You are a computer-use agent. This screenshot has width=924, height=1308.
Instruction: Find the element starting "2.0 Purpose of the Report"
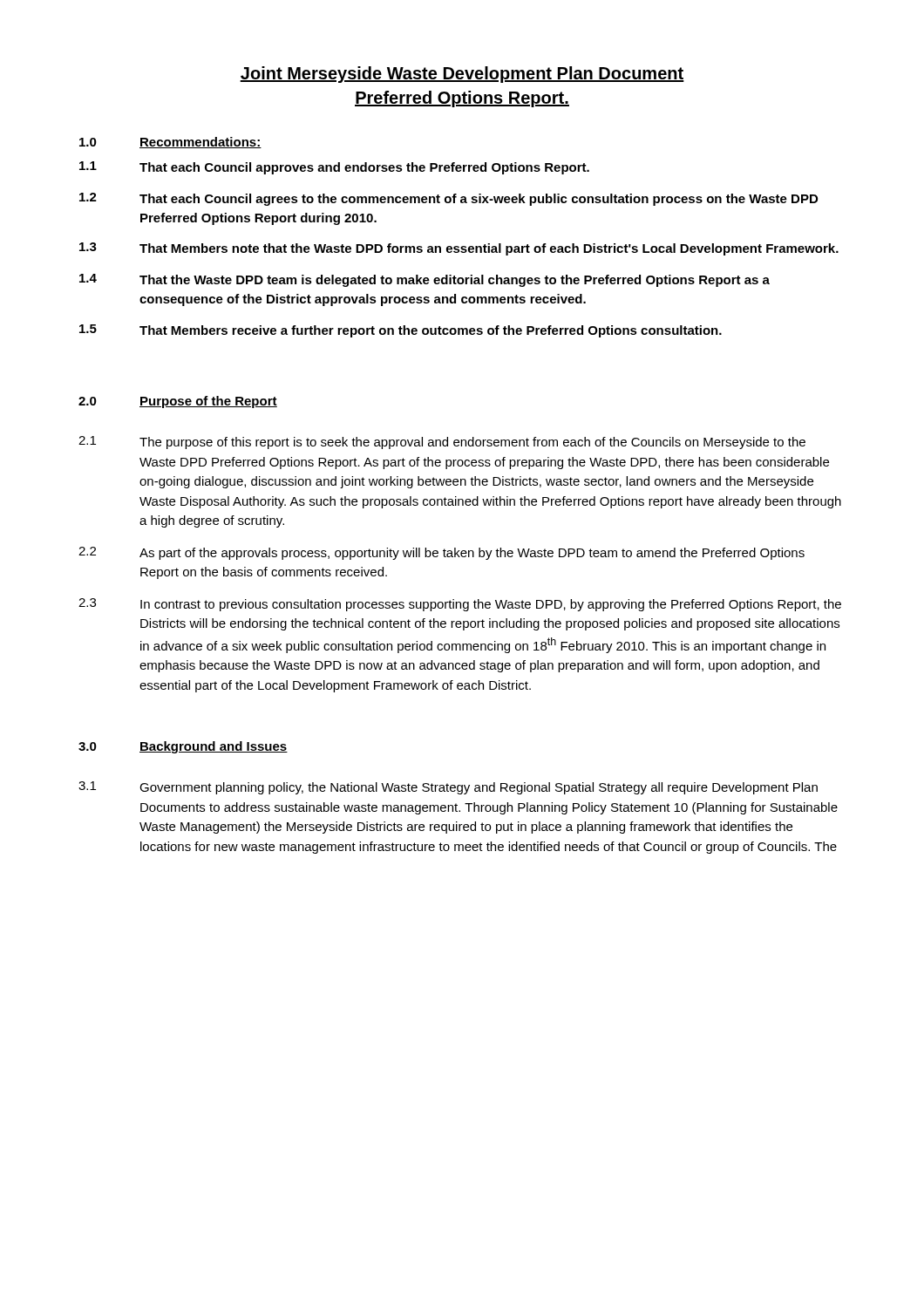(178, 401)
